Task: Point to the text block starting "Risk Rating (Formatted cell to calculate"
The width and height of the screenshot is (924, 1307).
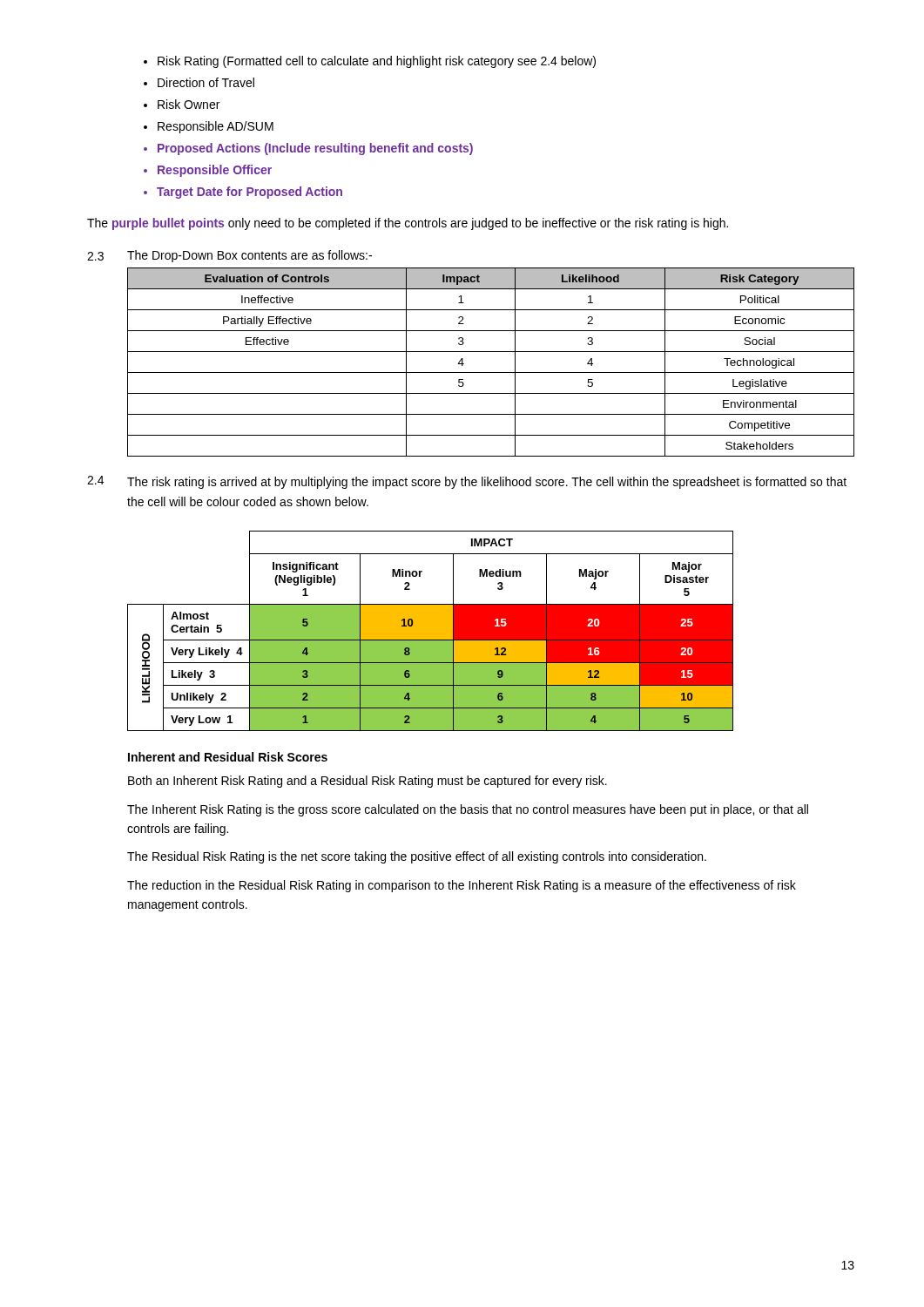Action: tap(377, 61)
